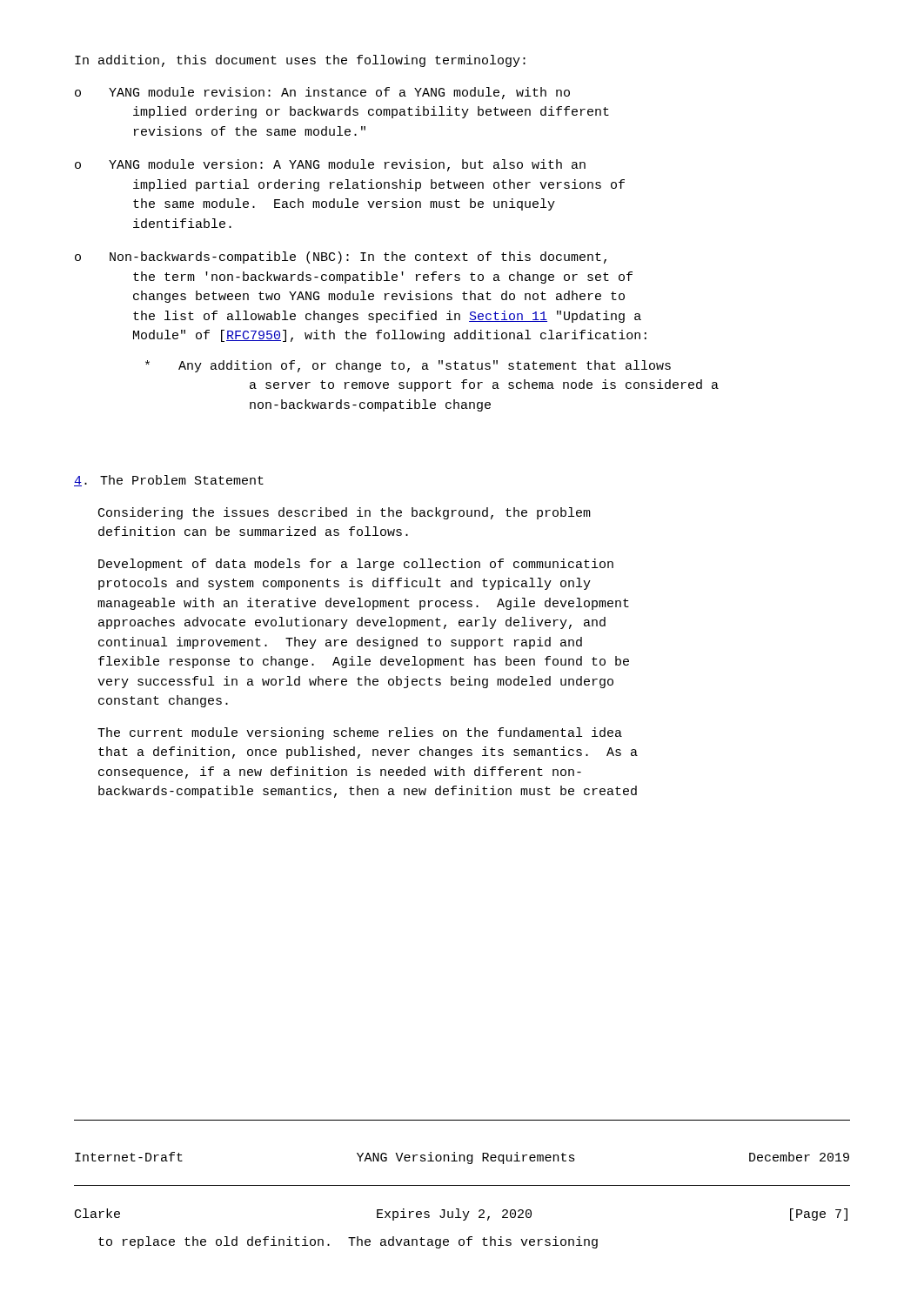Image resolution: width=924 pixels, height=1305 pixels.
Task: Navigate to the element starting "to replace the"
Action: pyautogui.click(x=336, y=1242)
